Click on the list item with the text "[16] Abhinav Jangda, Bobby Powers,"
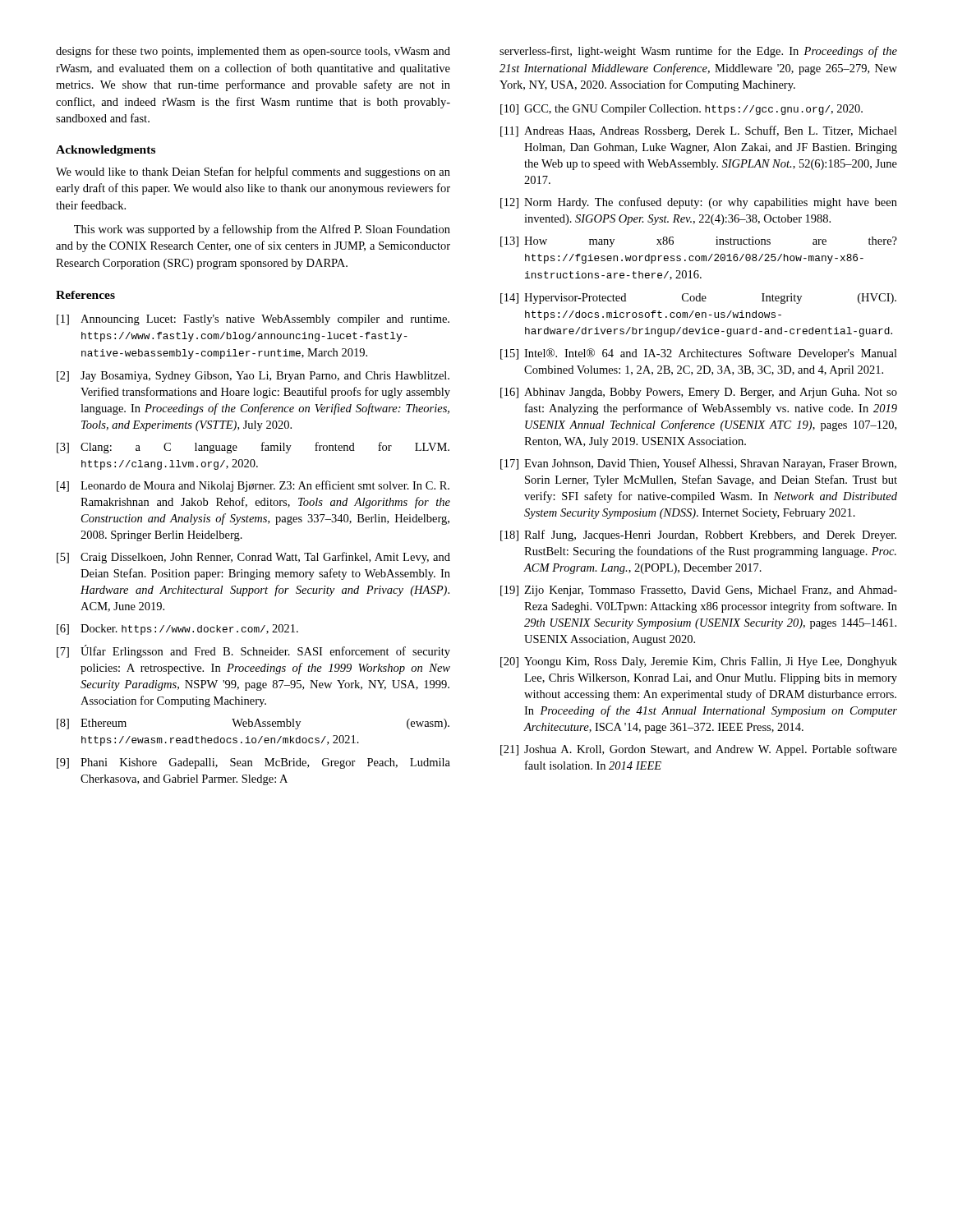Viewport: 953px width, 1232px height. pos(698,416)
